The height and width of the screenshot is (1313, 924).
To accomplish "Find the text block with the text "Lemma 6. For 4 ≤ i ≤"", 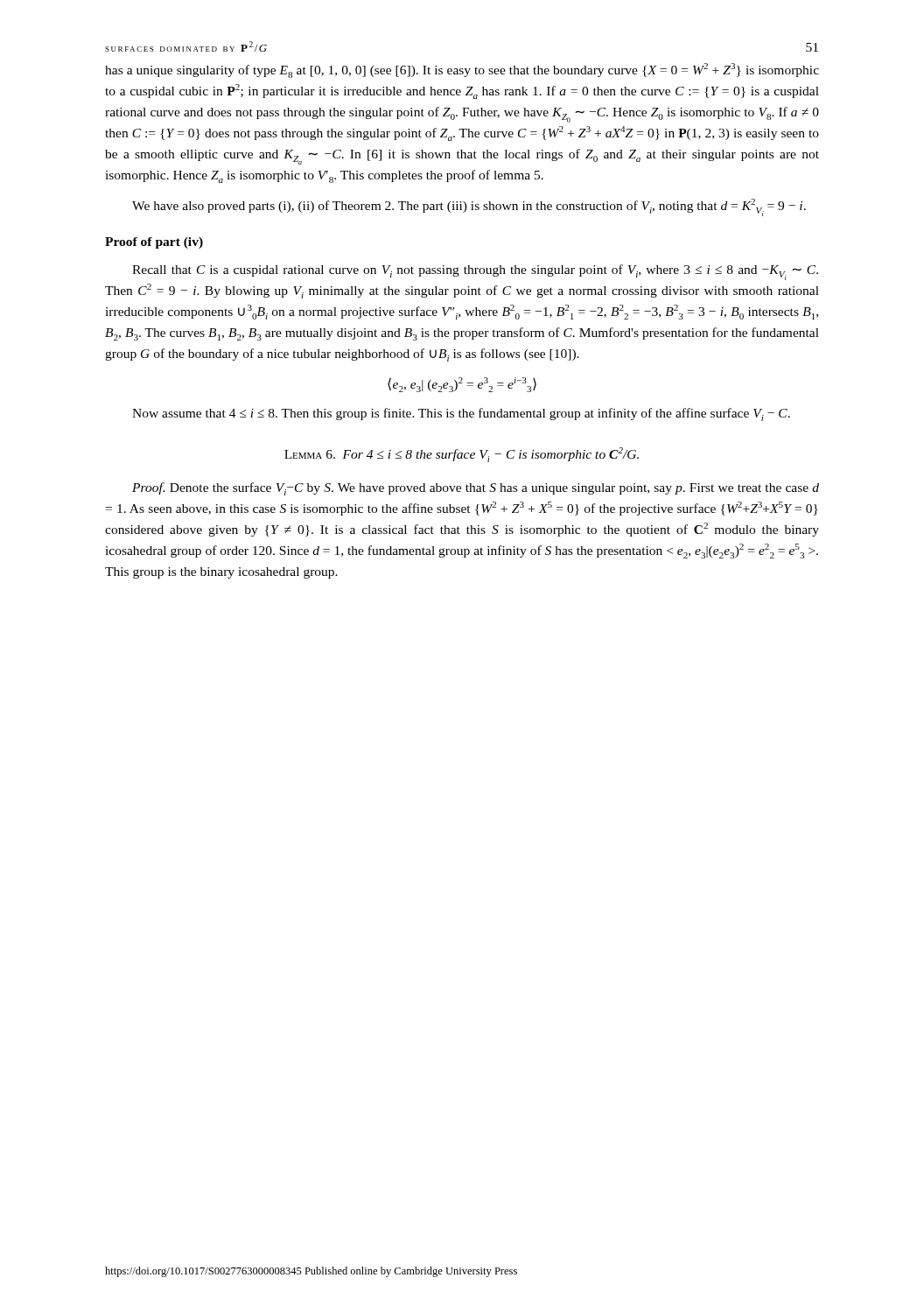I will pyautogui.click(x=462, y=454).
